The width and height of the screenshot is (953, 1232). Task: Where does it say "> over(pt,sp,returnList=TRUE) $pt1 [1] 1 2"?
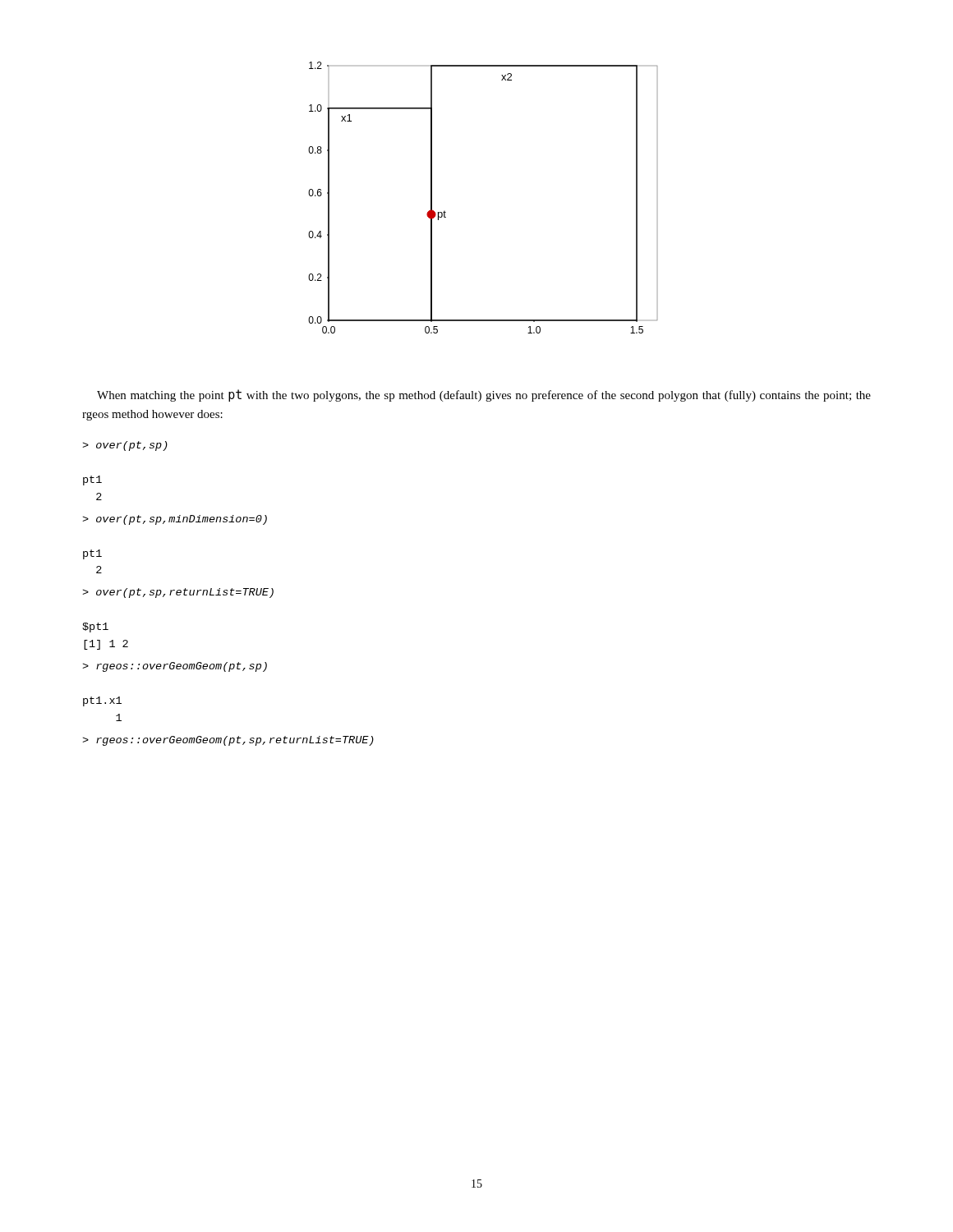[178, 593]
